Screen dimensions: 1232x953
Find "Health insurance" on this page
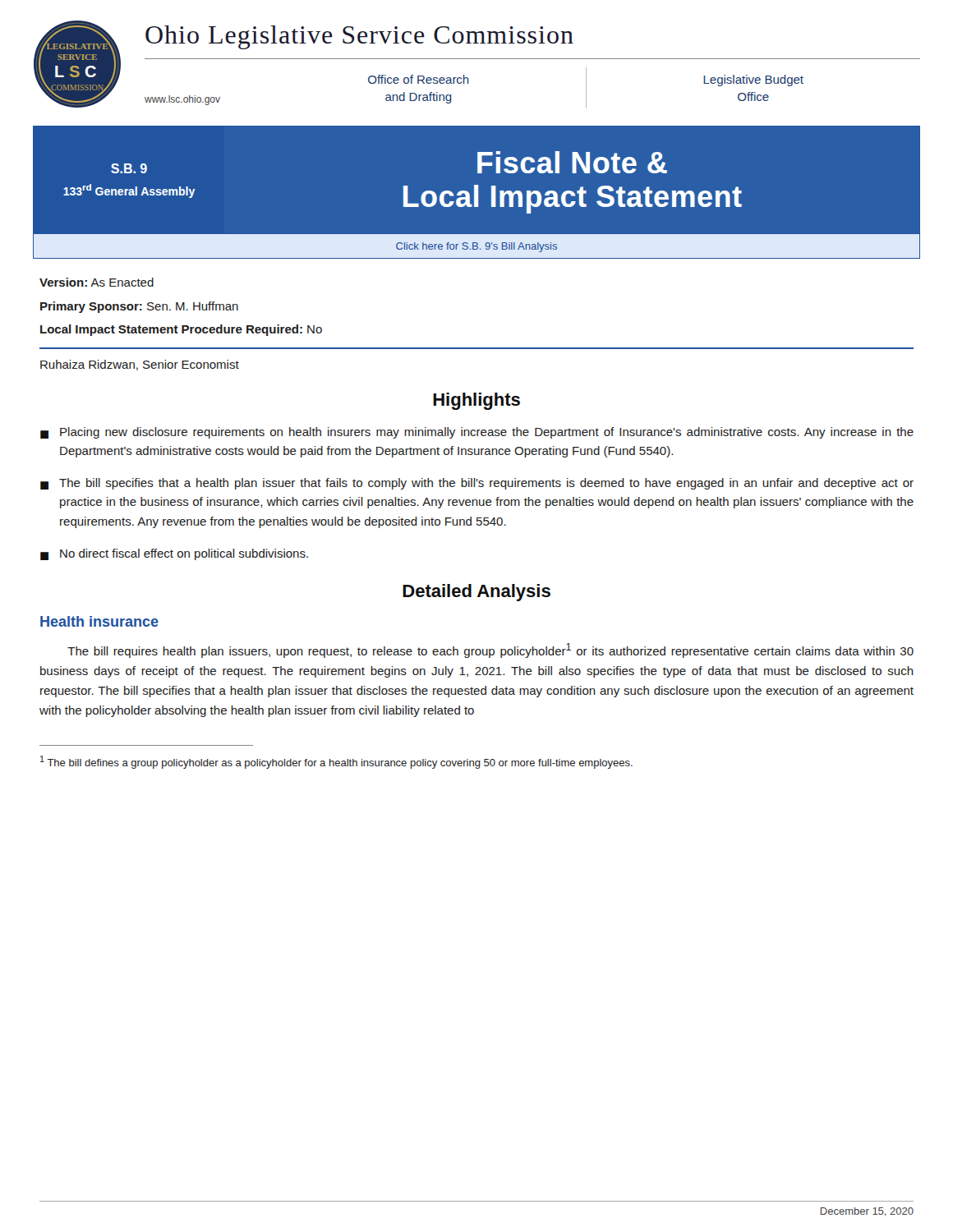[x=99, y=622]
